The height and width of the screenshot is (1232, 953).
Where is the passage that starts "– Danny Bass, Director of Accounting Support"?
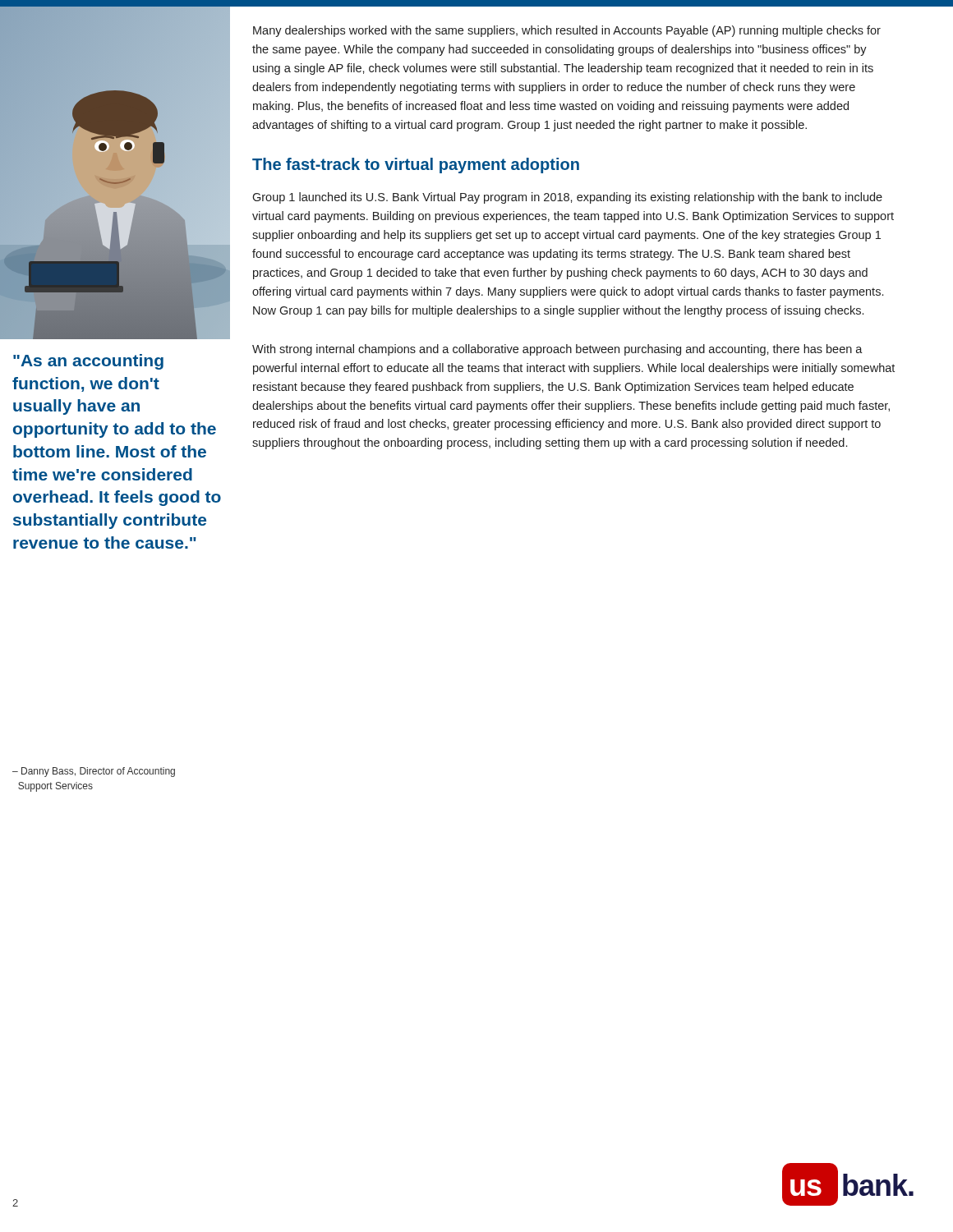[117, 779]
